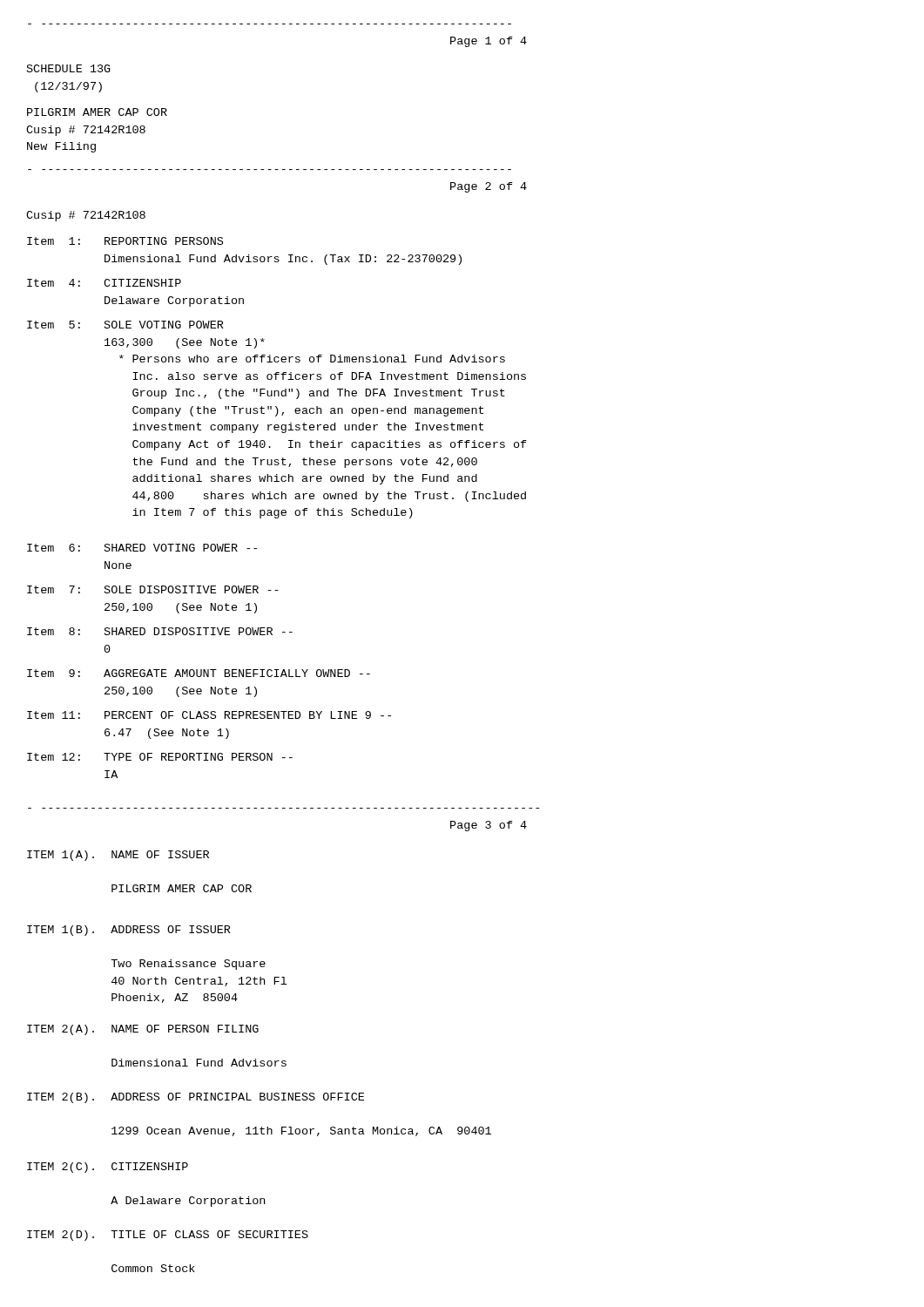Navigate to the block starting "Item 5: SOLE"
The image size is (924, 1307).
[x=277, y=419]
